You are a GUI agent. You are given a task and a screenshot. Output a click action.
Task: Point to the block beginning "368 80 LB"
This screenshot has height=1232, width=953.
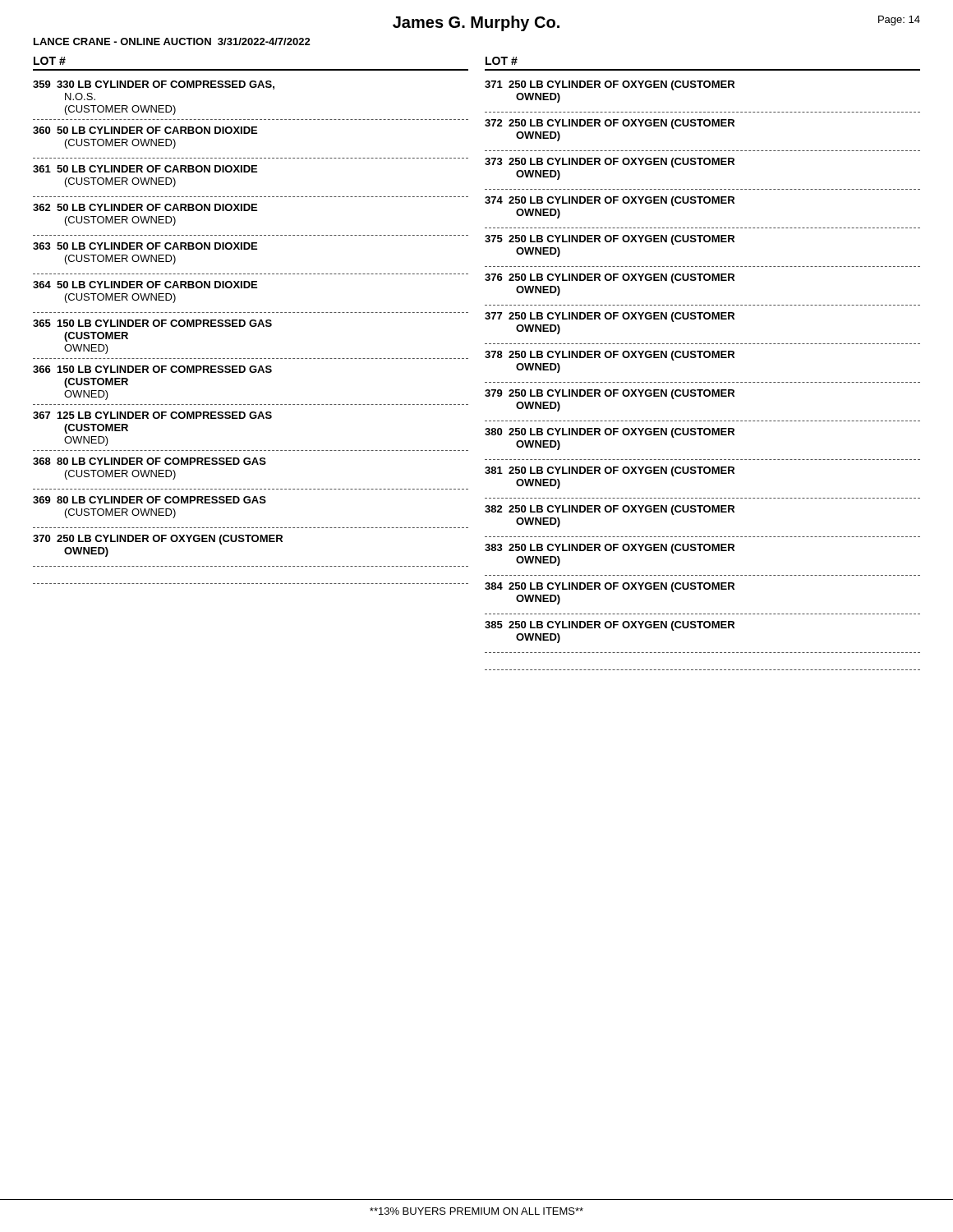(251, 467)
